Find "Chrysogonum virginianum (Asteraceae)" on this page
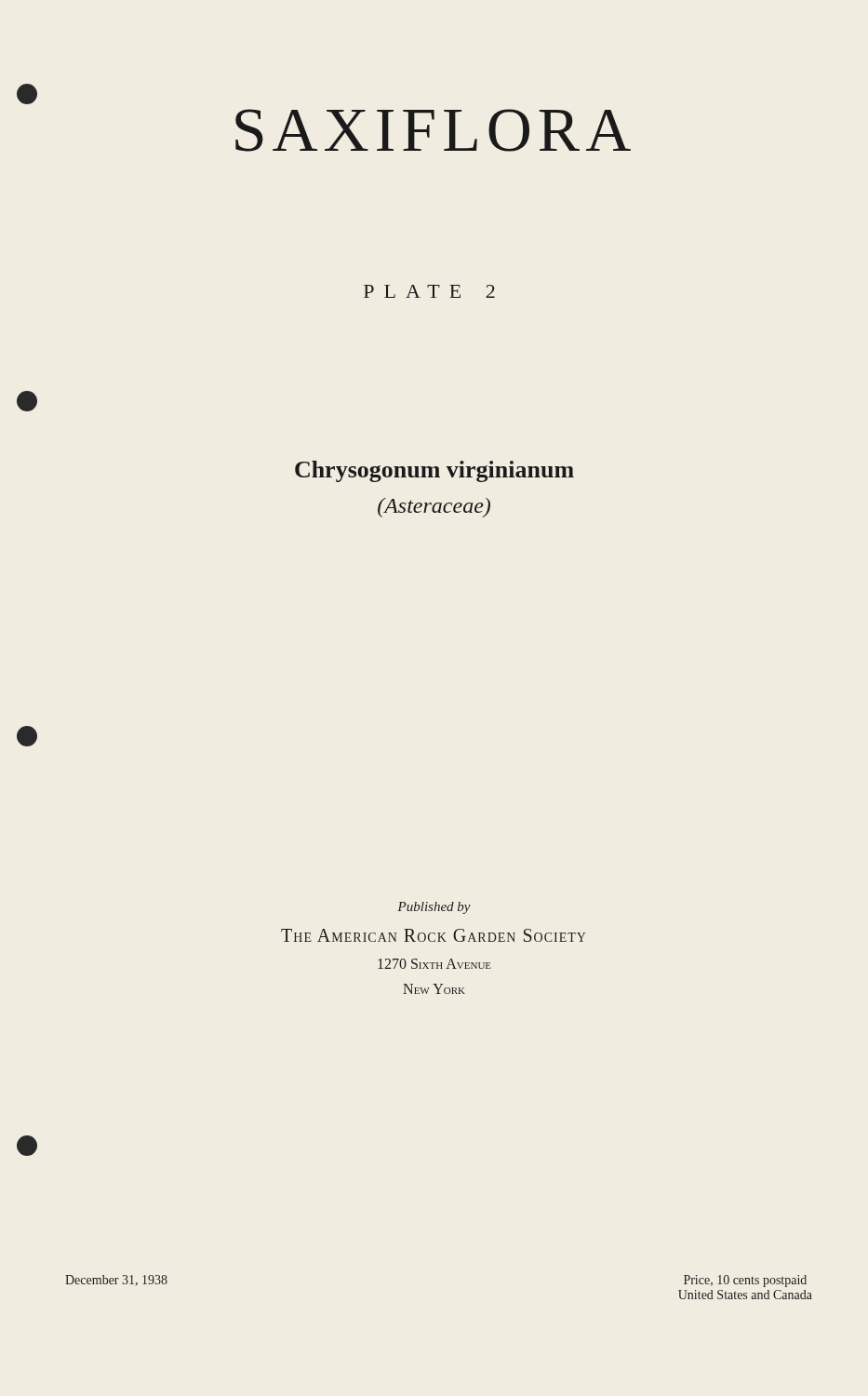Viewport: 868px width, 1396px height. (434, 487)
